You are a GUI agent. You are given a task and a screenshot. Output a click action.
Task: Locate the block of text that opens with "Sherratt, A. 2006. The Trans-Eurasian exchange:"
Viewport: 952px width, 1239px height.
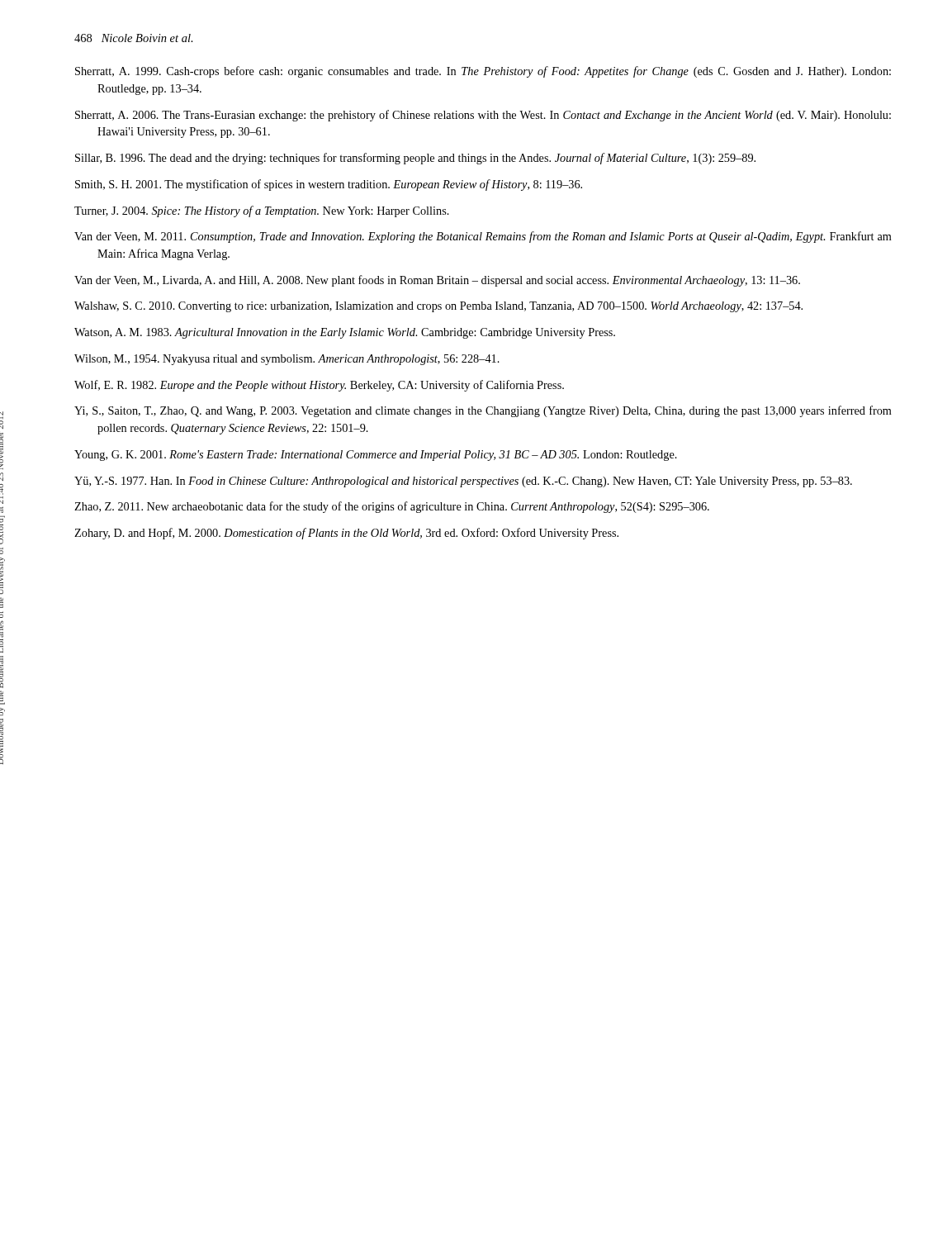tap(483, 123)
